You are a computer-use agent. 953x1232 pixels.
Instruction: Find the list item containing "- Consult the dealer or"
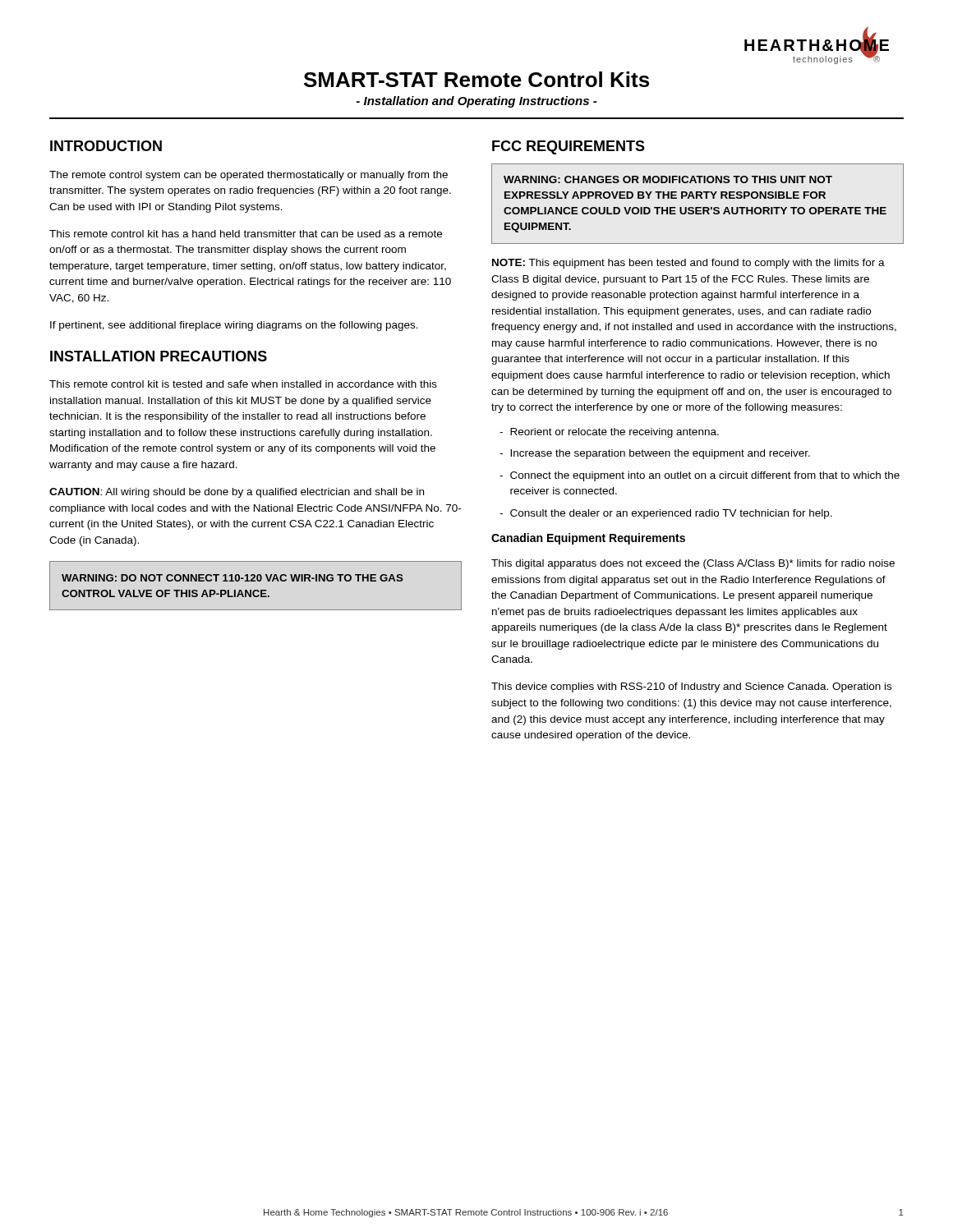click(698, 513)
